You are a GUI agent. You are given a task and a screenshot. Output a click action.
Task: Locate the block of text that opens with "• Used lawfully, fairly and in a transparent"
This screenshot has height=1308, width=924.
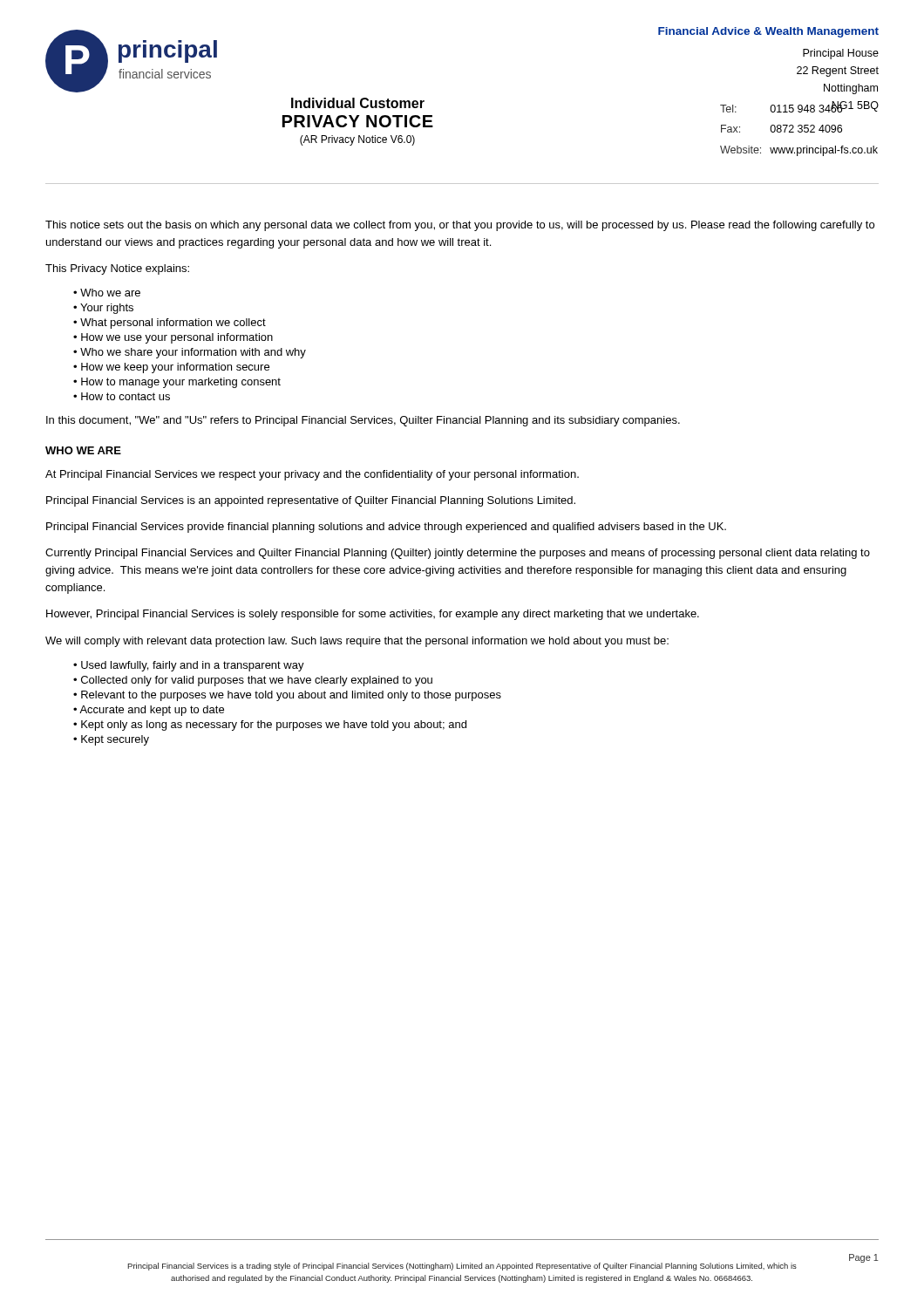[x=188, y=665]
